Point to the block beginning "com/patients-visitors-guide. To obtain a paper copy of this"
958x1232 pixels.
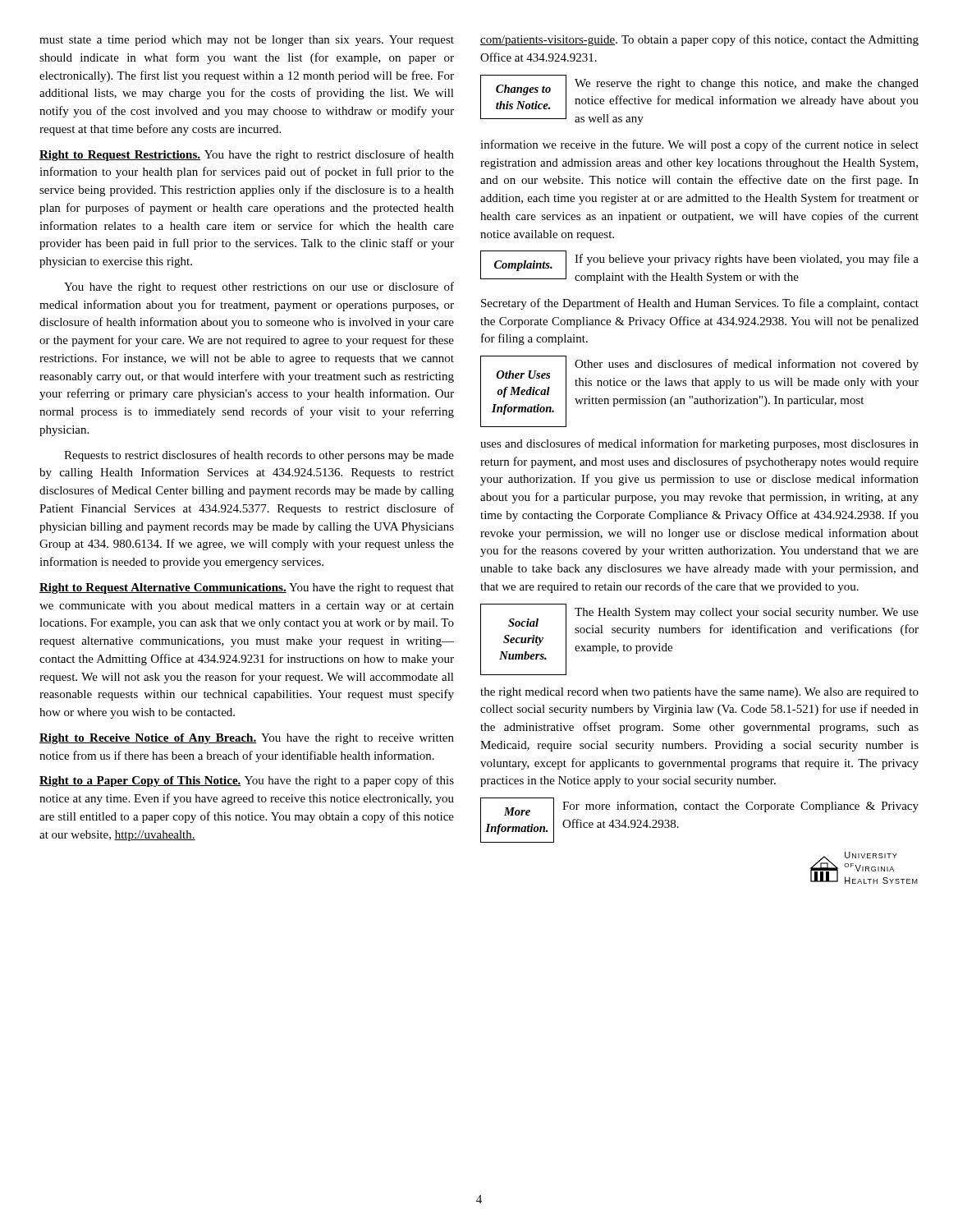pos(699,49)
